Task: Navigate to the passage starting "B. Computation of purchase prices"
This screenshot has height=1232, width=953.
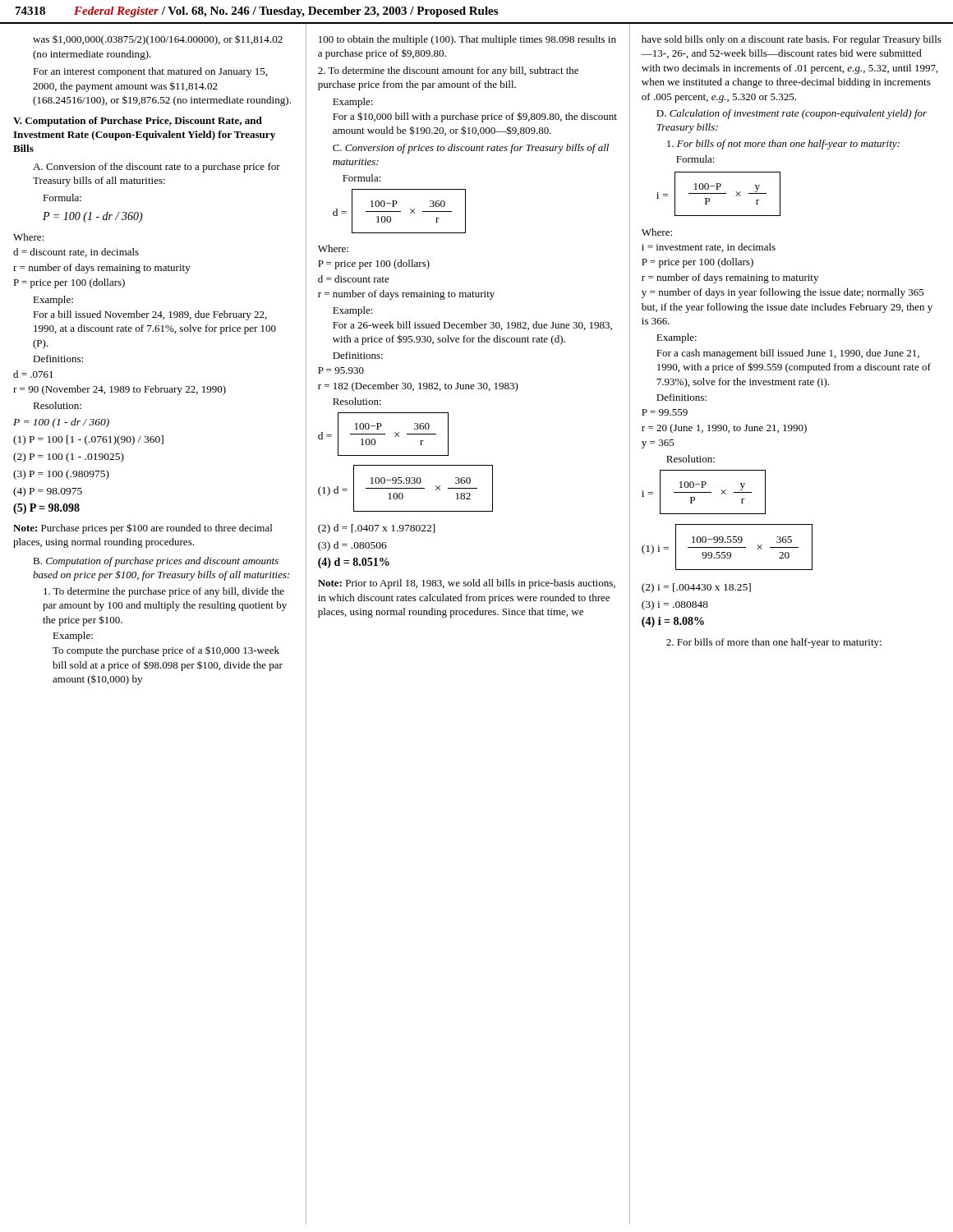Action: click(163, 620)
